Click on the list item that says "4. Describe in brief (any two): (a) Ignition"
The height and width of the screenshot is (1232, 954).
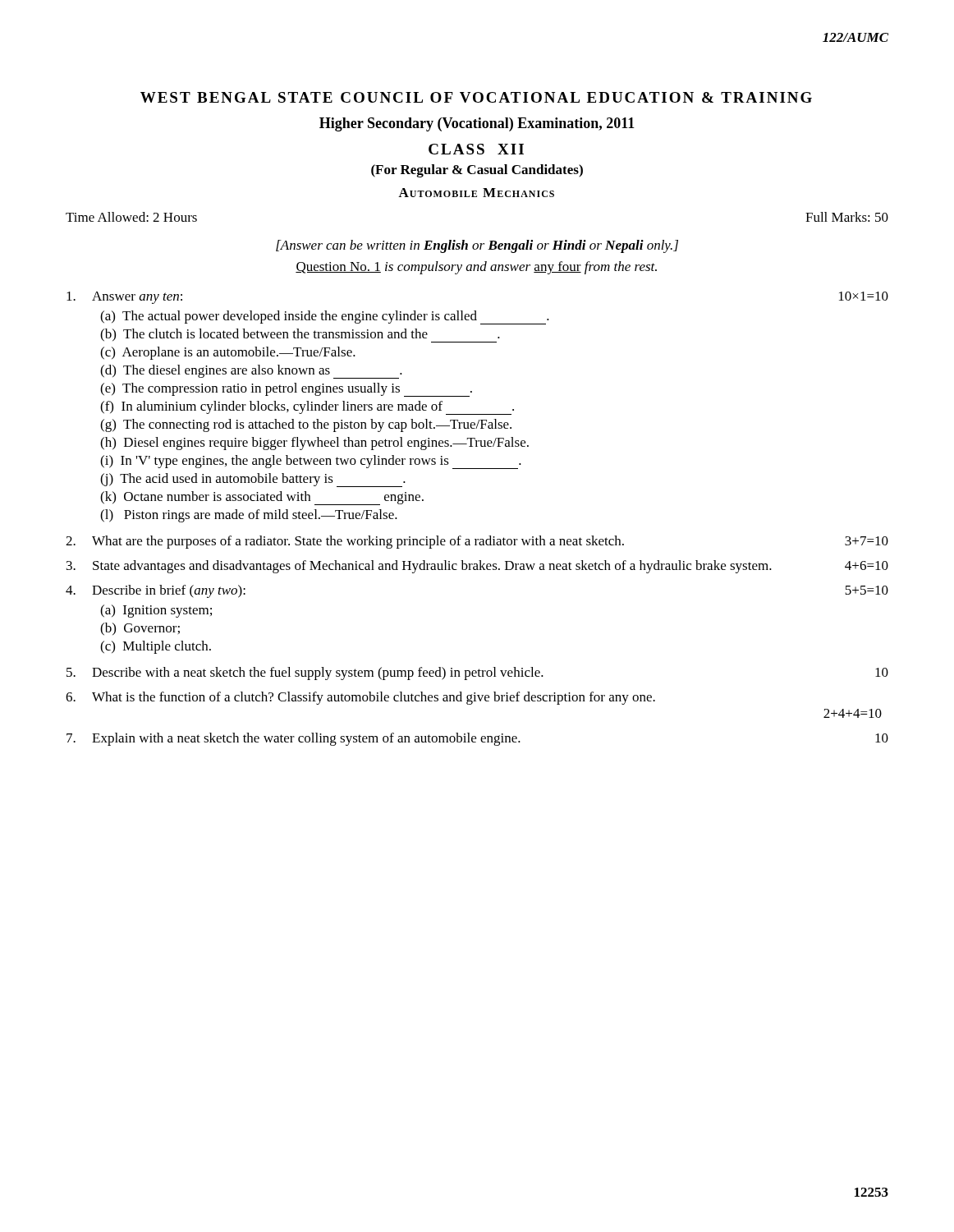click(x=174, y=591)
